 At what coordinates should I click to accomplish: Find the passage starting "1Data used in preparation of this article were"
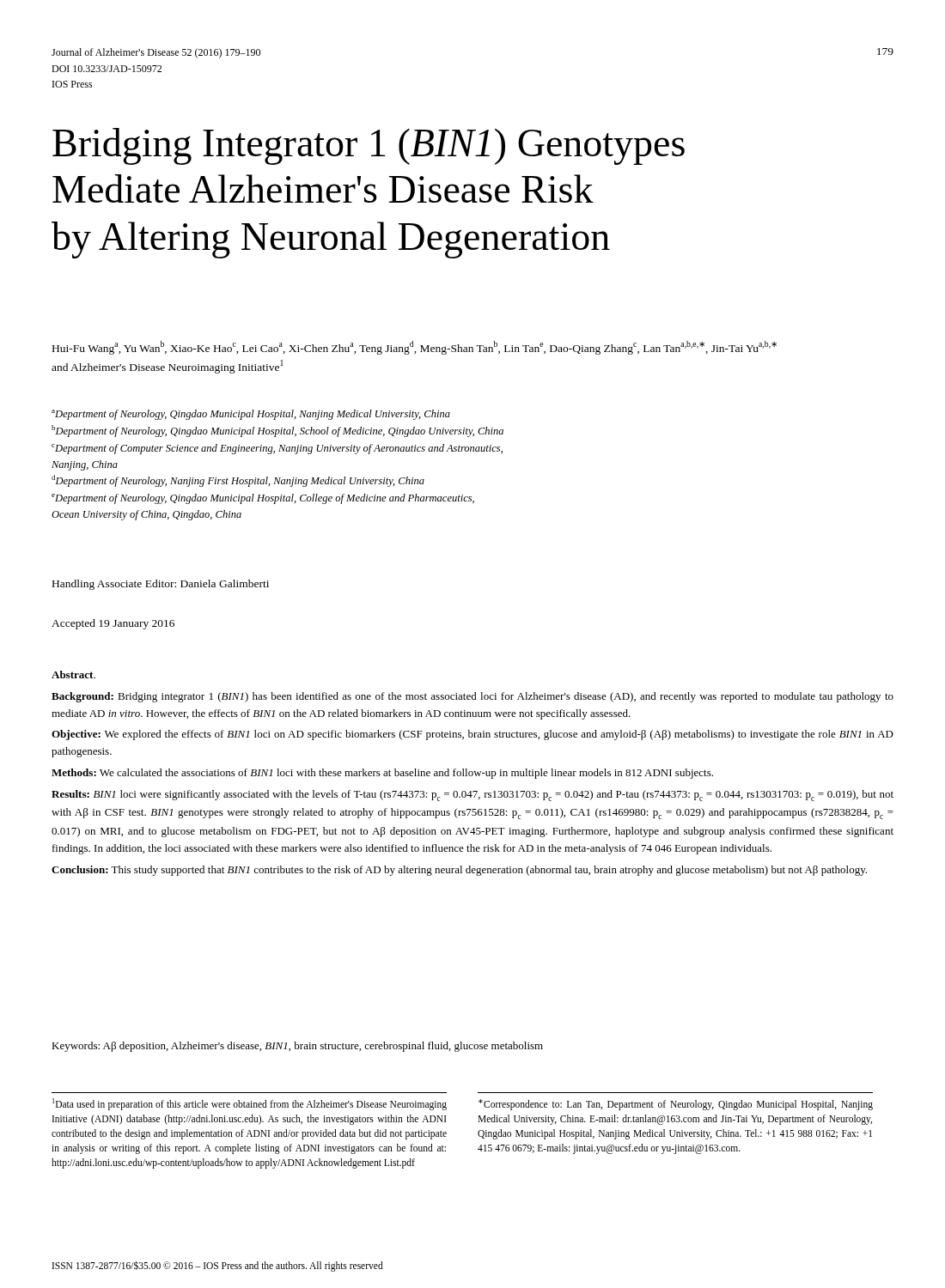point(249,1130)
